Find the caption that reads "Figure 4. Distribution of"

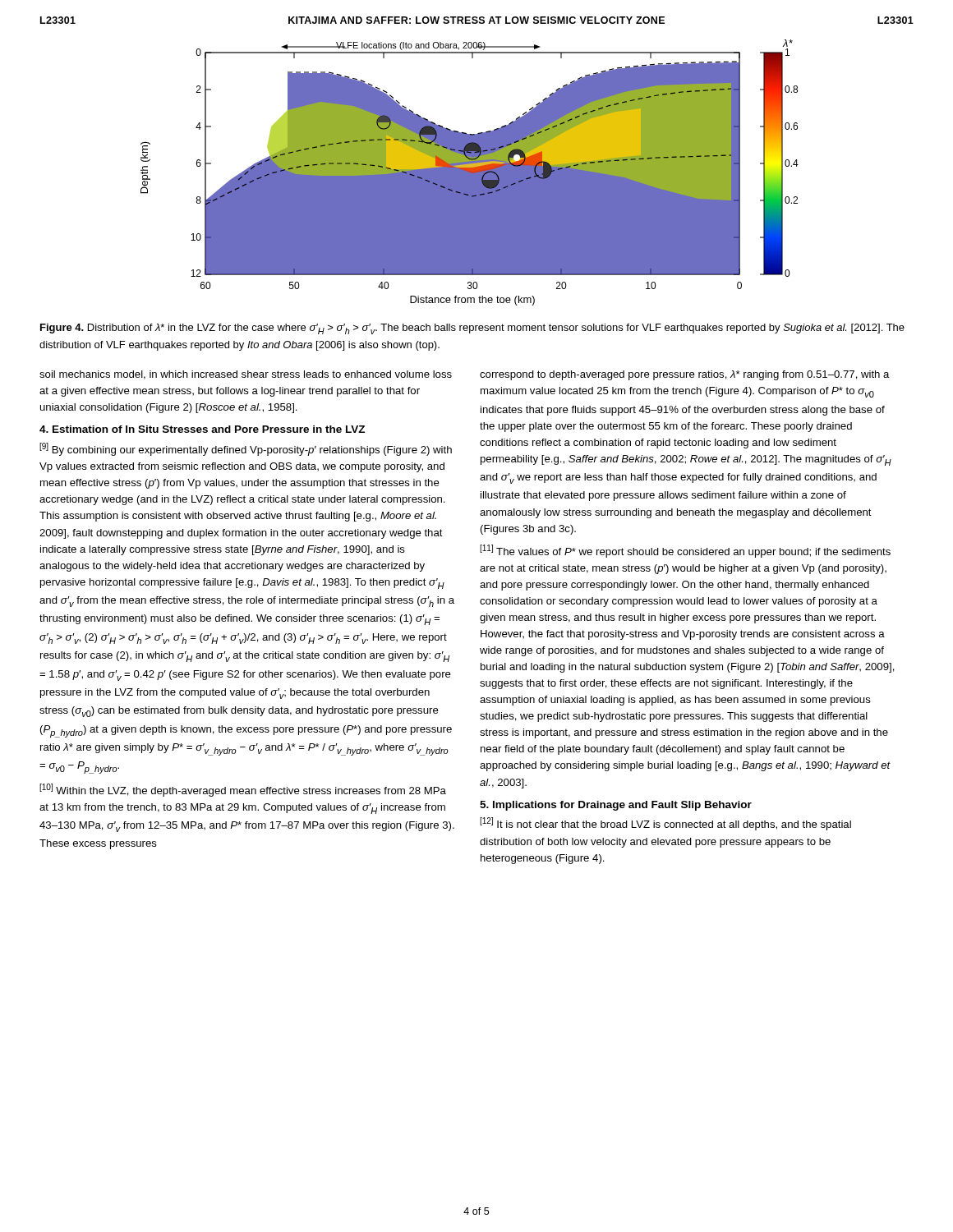point(472,336)
